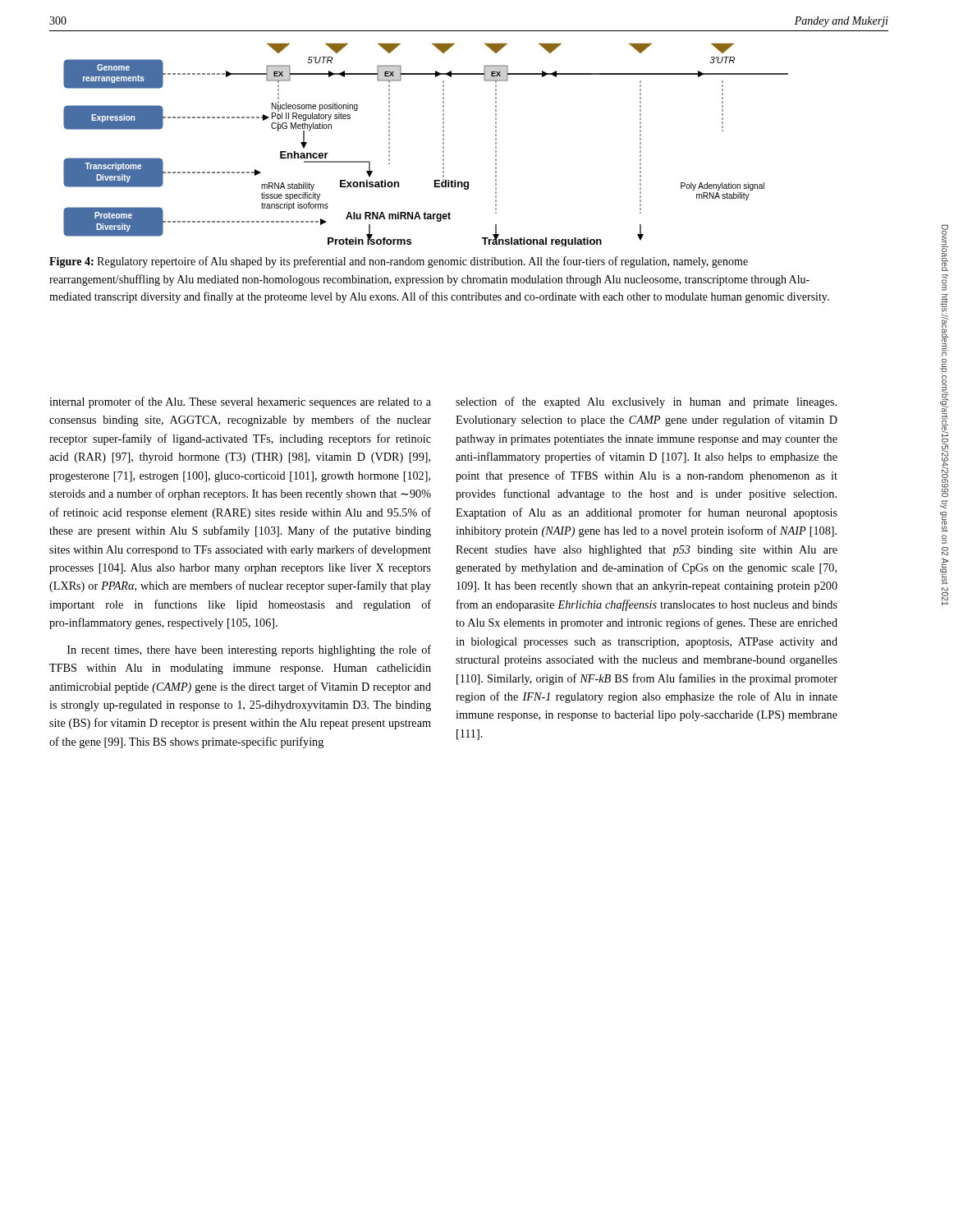The width and height of the screenshot is (954, 1232).
Task: Click the passage that begins "selection of the exapted Alu exclusively in"
Action: coord(647,568)
